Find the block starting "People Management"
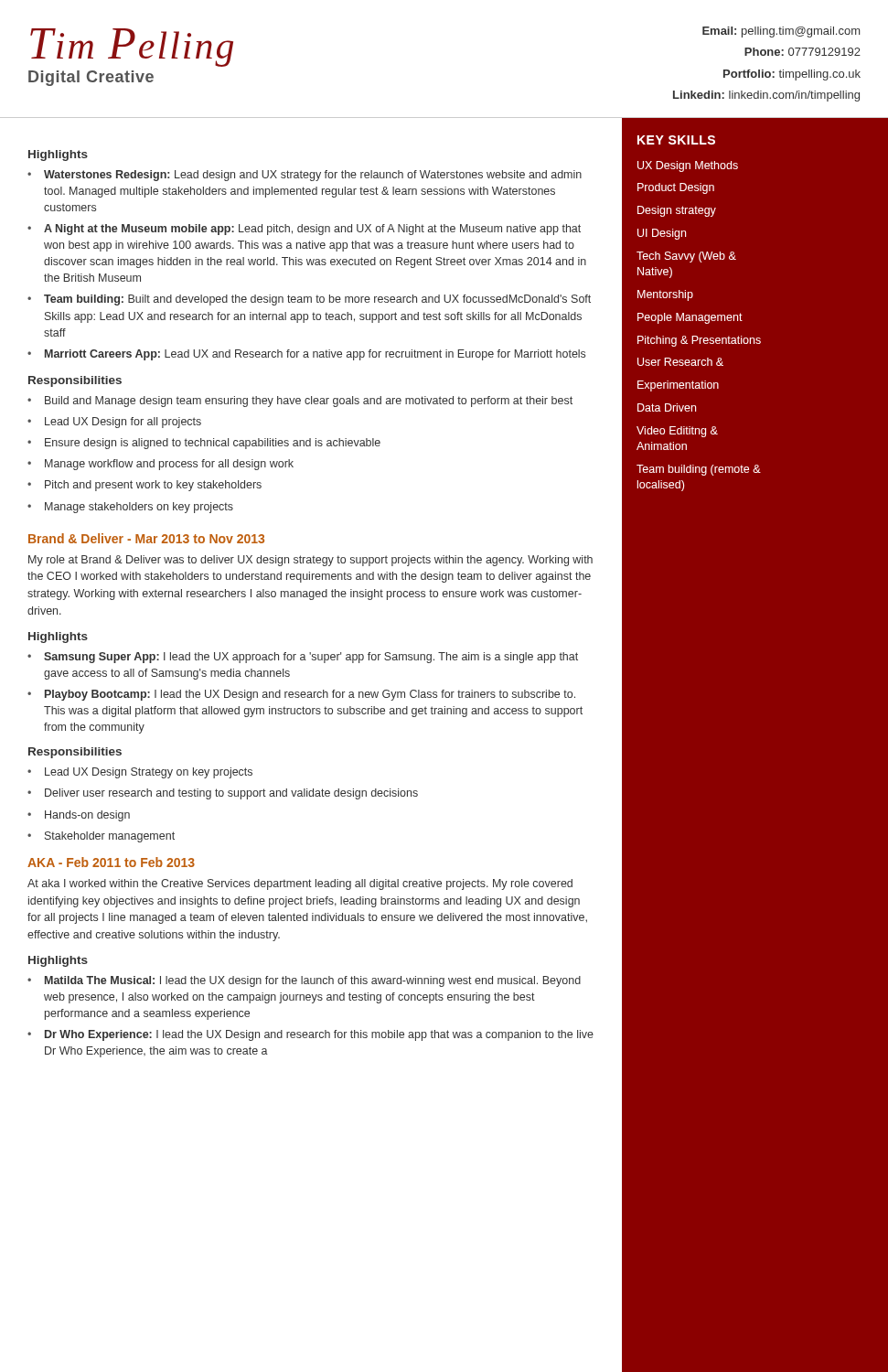Viewport: 888px width, 1372px height. [689, 317]
